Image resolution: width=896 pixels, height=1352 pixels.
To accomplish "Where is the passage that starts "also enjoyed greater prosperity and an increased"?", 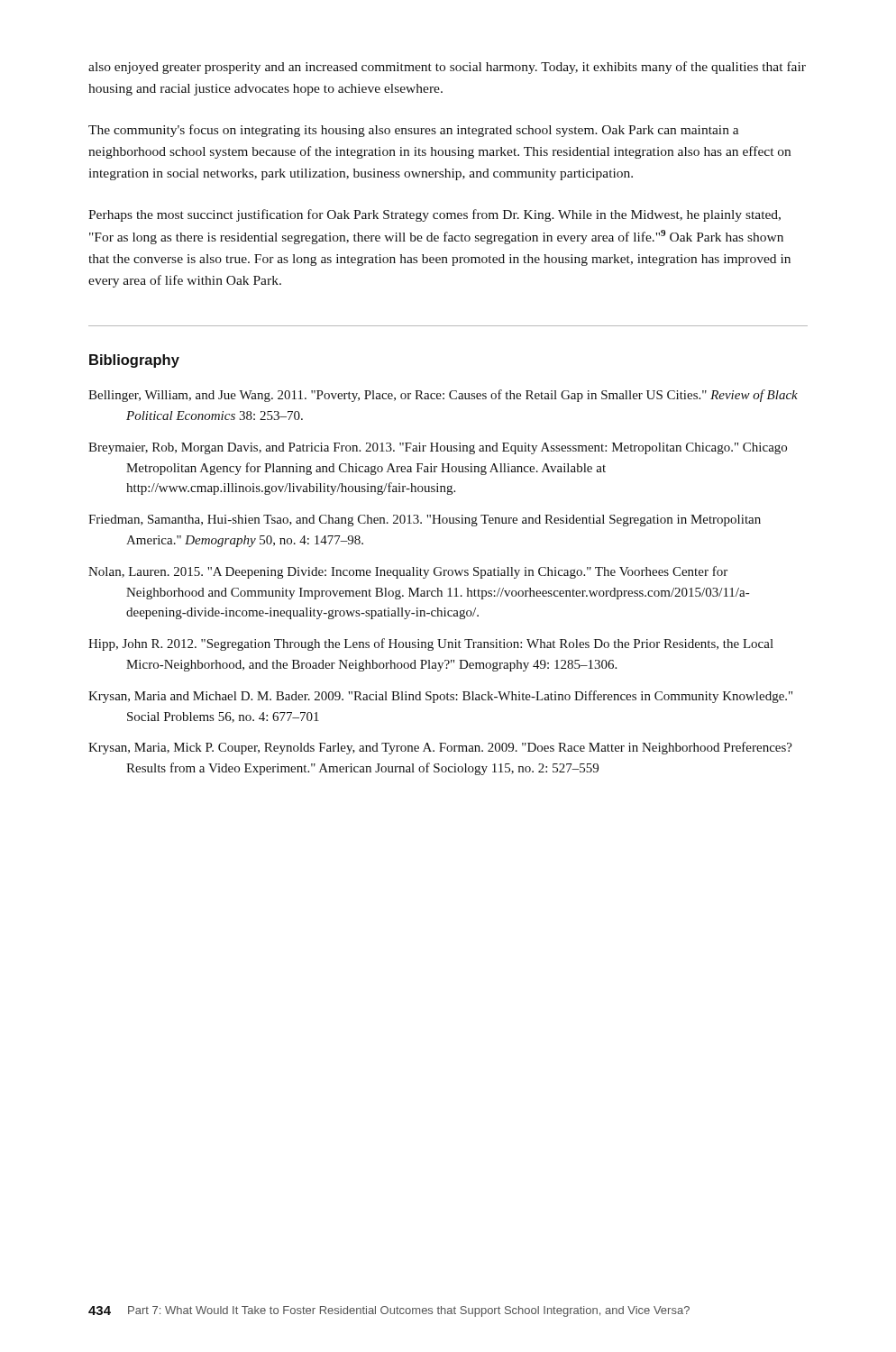I will [447, 77].
